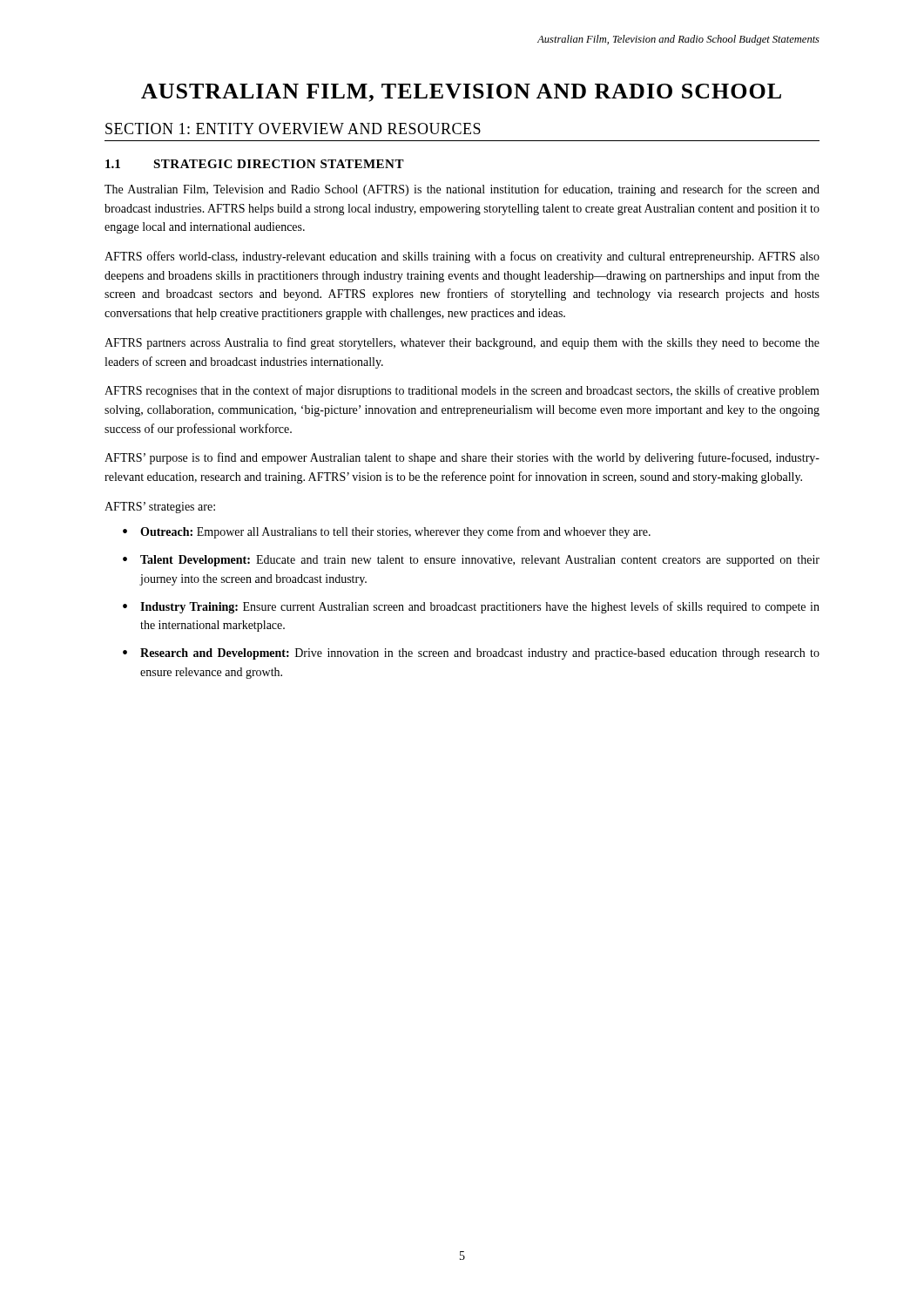Click the title
Screen dimensions: 1307x924
462,91
